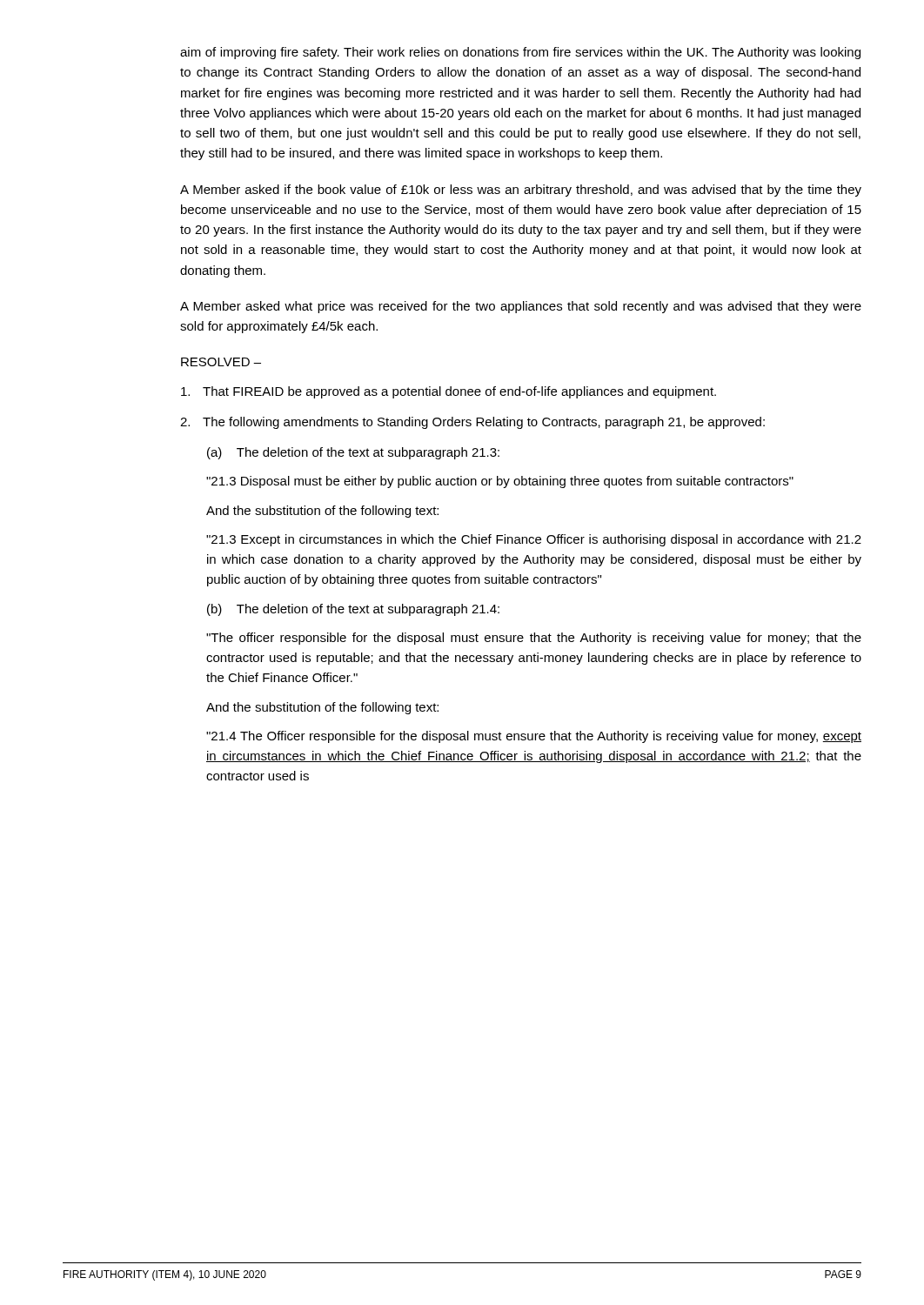
Task: Select the list item containing "2. The following amendments to Standing Orders"
Action: [521, 421]
